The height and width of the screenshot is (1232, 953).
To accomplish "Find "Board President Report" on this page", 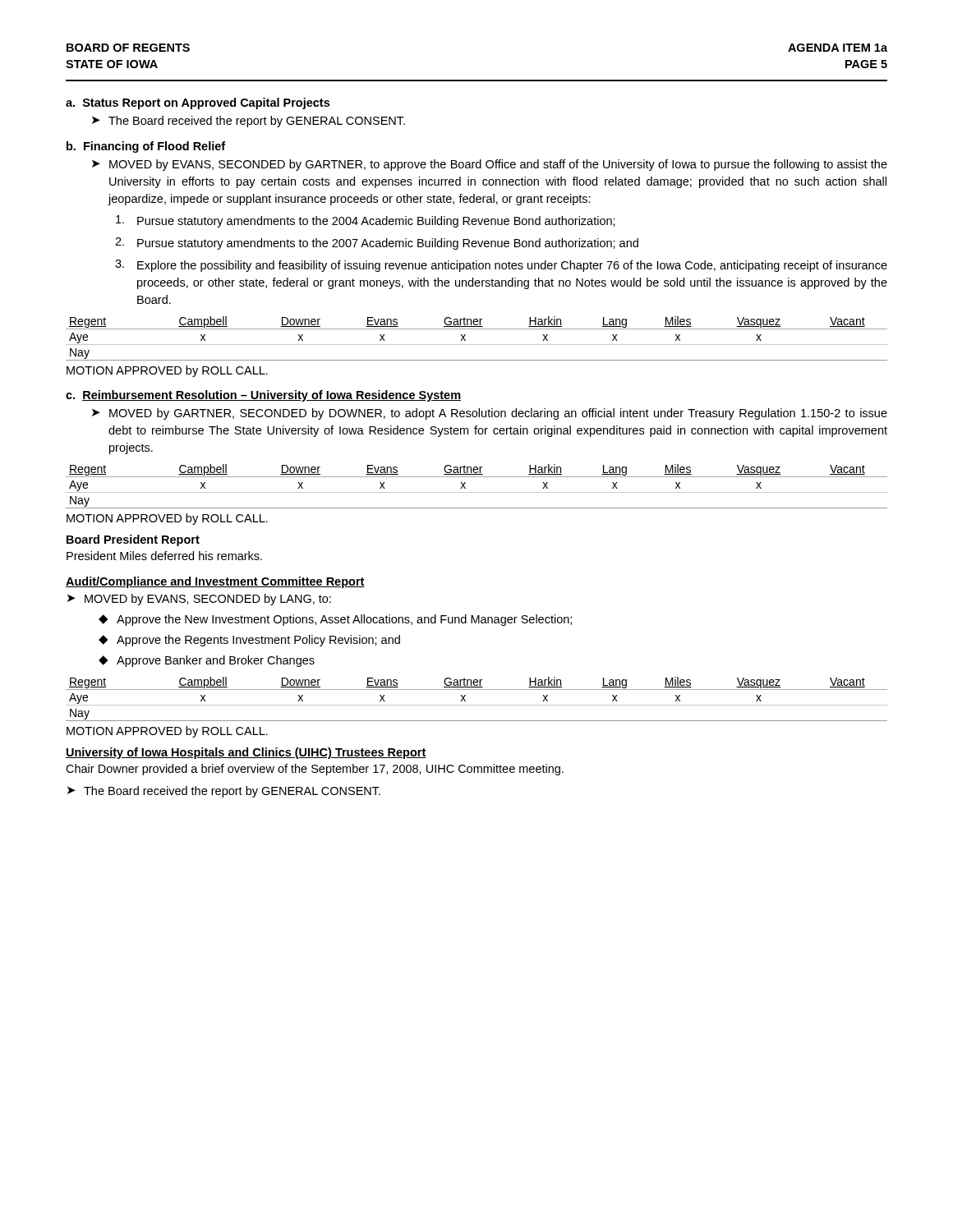I will click(133, 539).
